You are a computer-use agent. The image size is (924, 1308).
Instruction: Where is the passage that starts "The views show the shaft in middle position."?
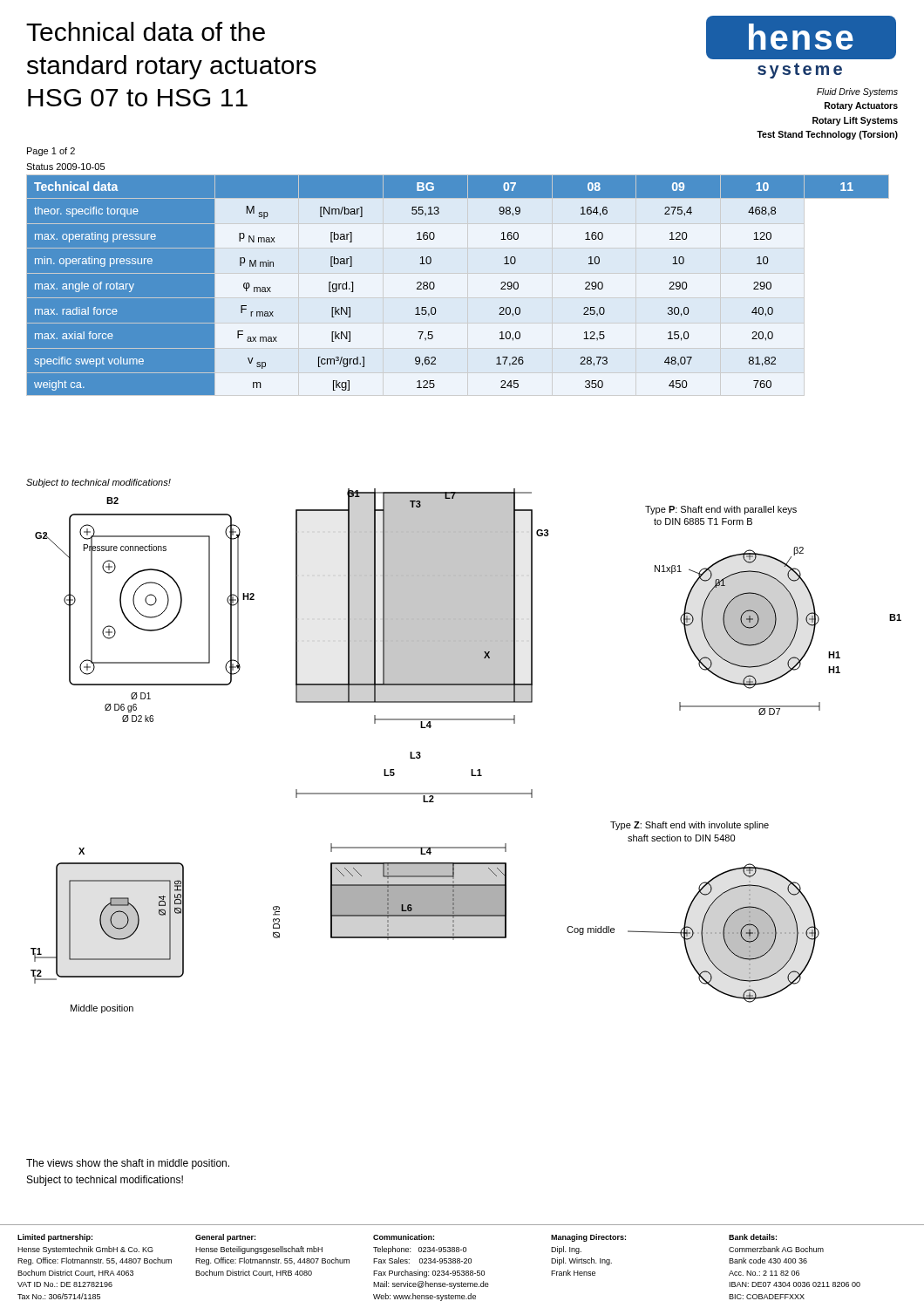point(128,1172)
